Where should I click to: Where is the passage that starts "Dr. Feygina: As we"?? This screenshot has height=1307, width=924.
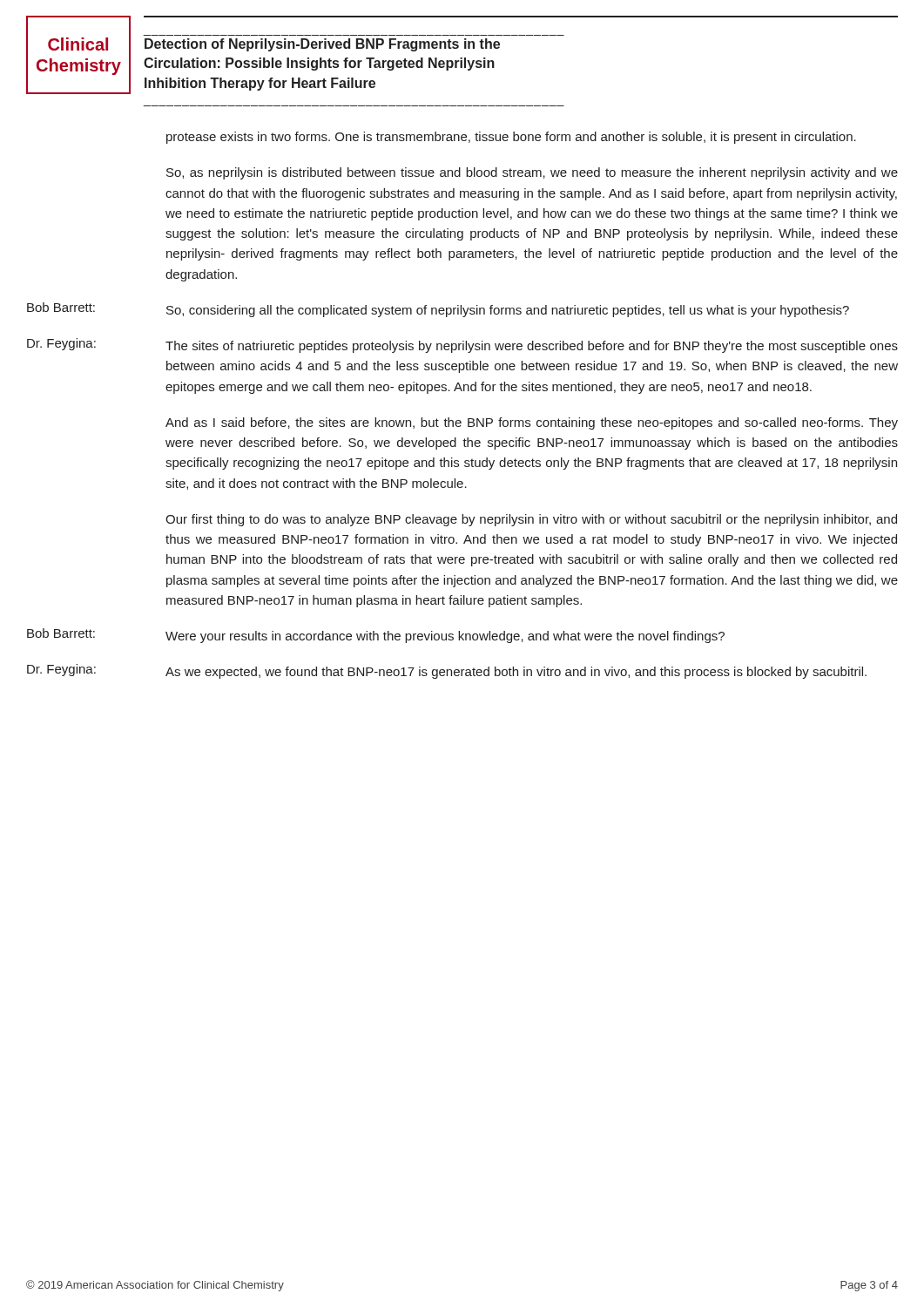462,672
